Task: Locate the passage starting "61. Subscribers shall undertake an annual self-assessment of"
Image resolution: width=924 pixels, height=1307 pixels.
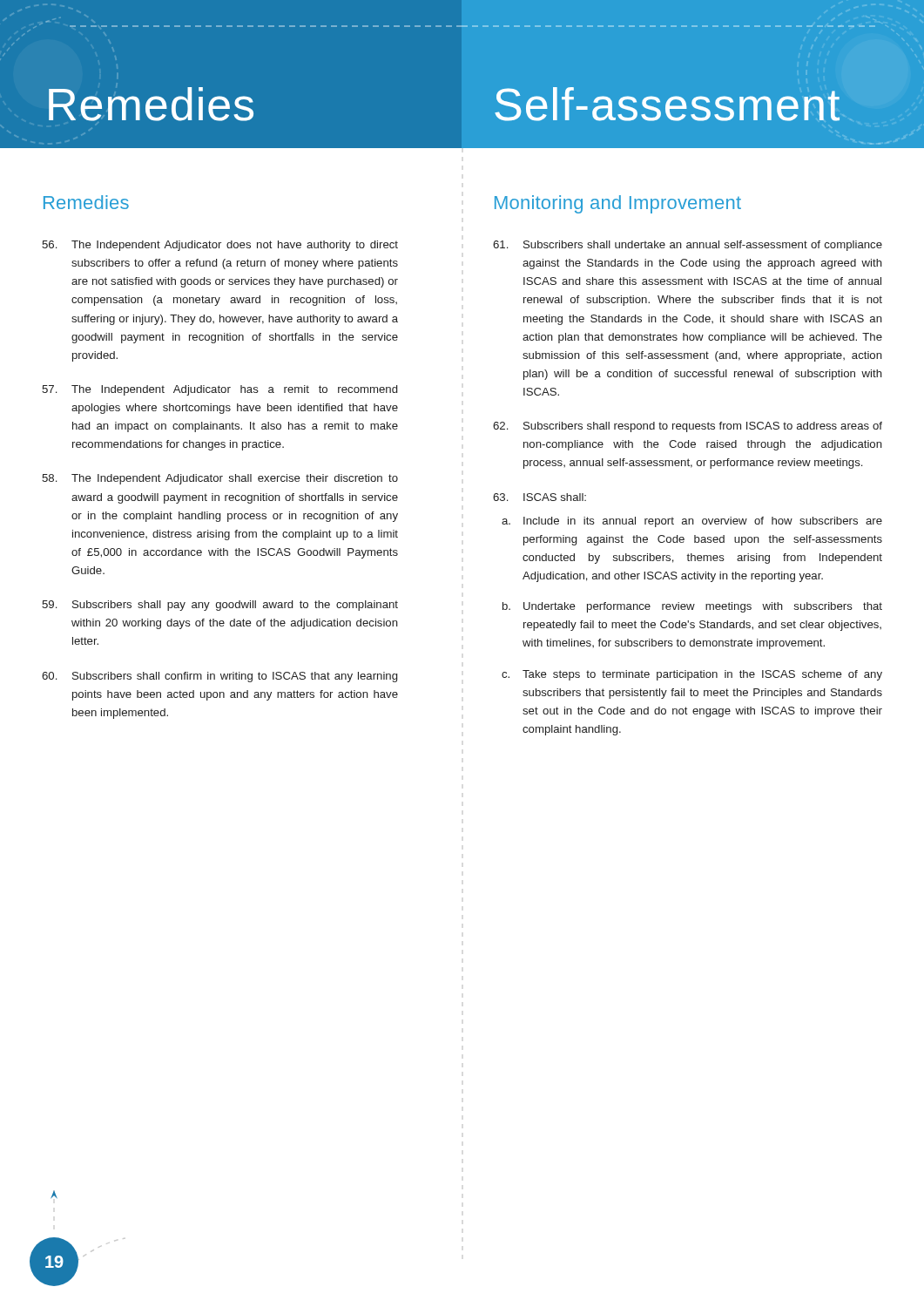Action: [688, 318]
